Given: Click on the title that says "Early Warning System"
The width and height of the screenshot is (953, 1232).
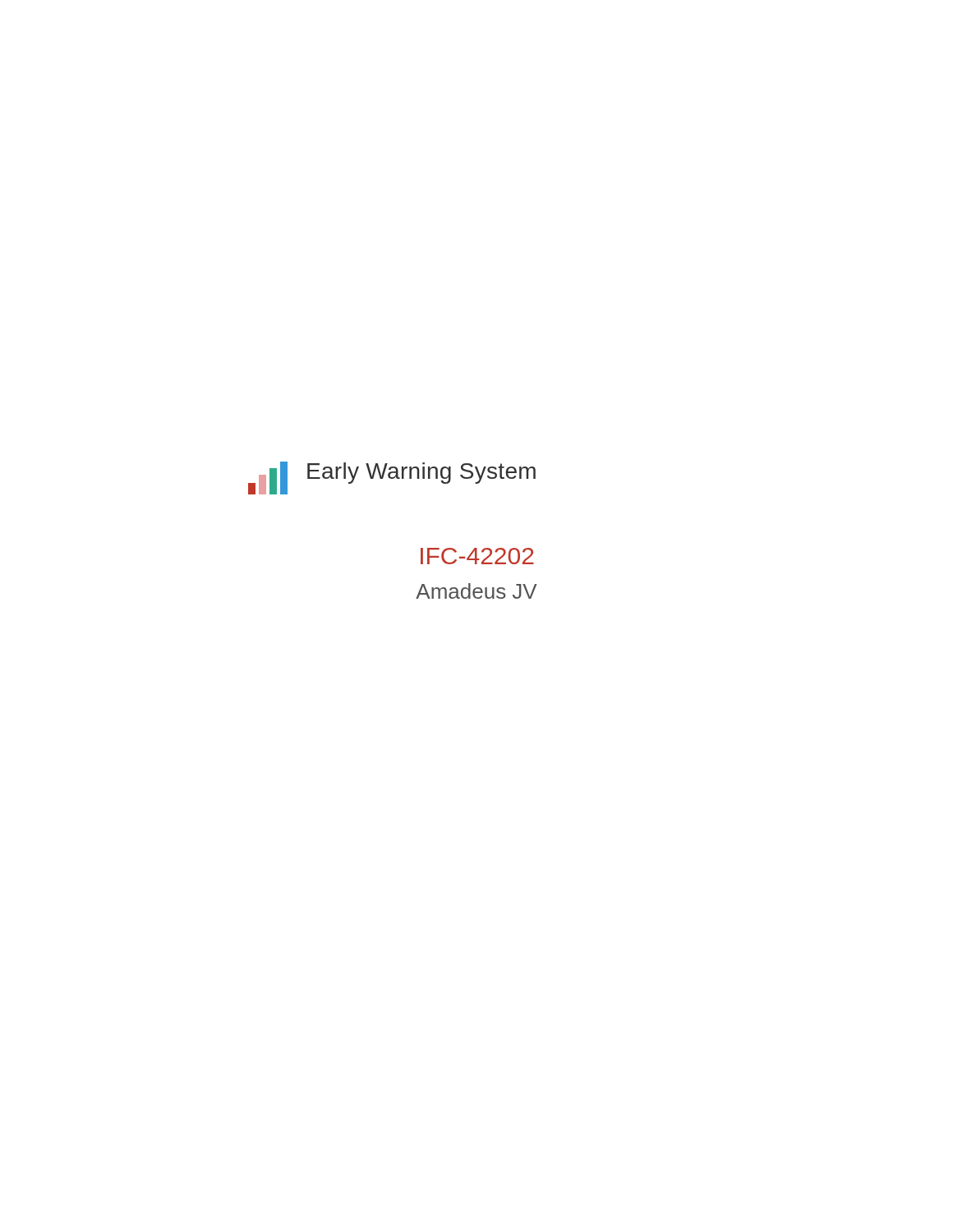Looking at the screenshot, I should (x=421, y=471).
